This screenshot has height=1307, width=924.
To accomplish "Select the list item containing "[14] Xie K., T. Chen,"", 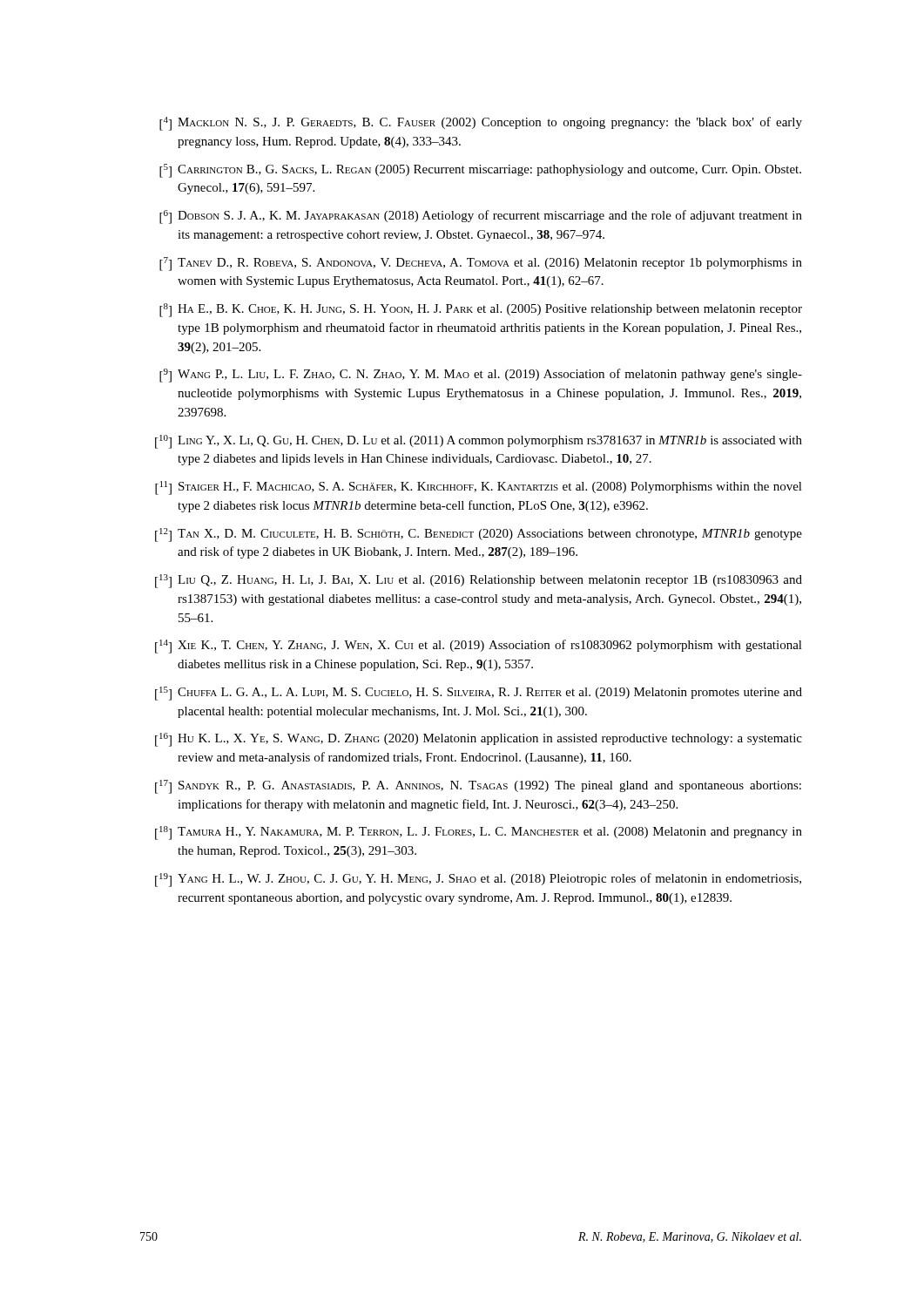I will pyautogui.click(x=471, y=655).
